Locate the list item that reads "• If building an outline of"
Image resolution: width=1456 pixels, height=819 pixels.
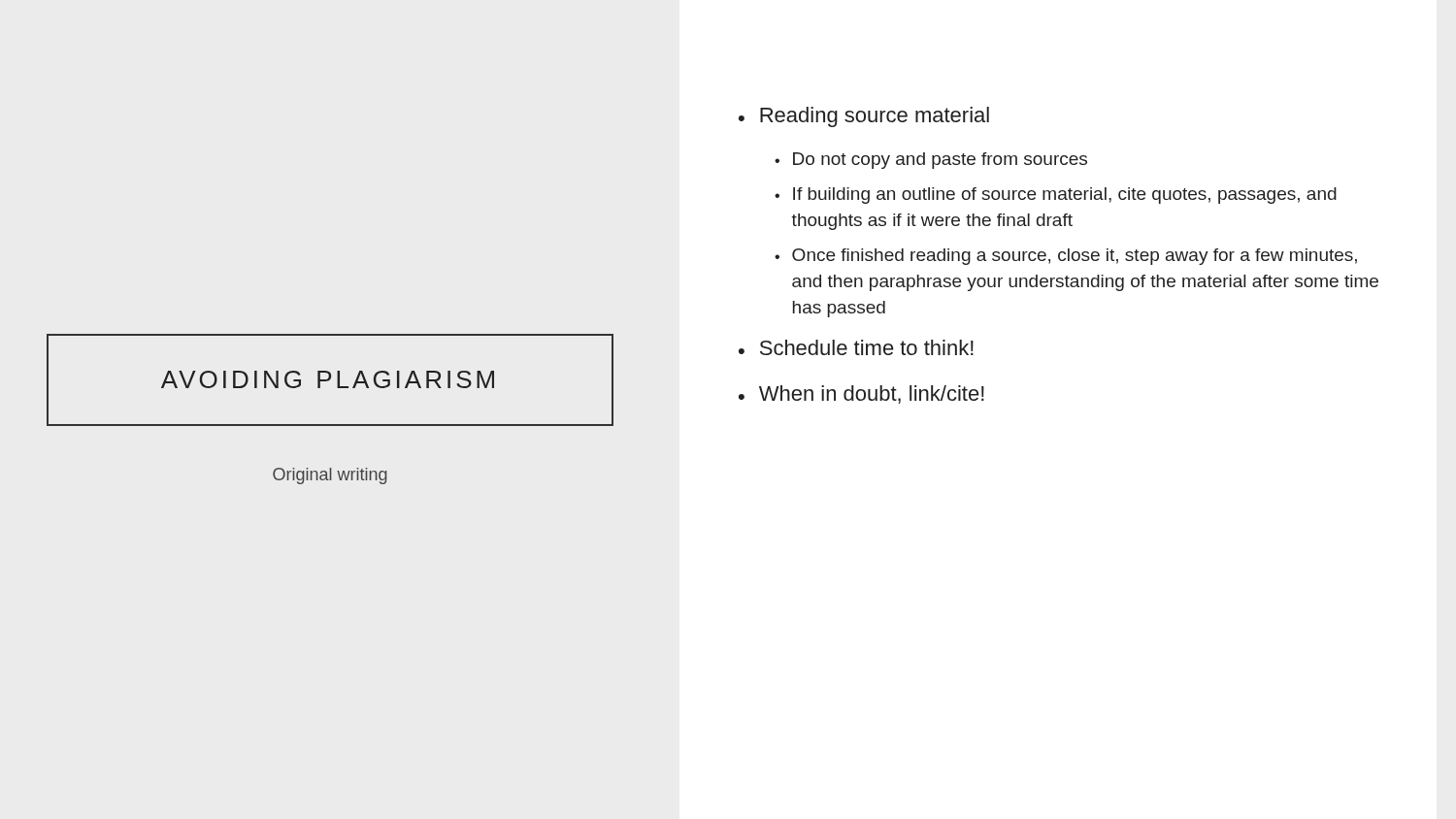point(1081,208)
